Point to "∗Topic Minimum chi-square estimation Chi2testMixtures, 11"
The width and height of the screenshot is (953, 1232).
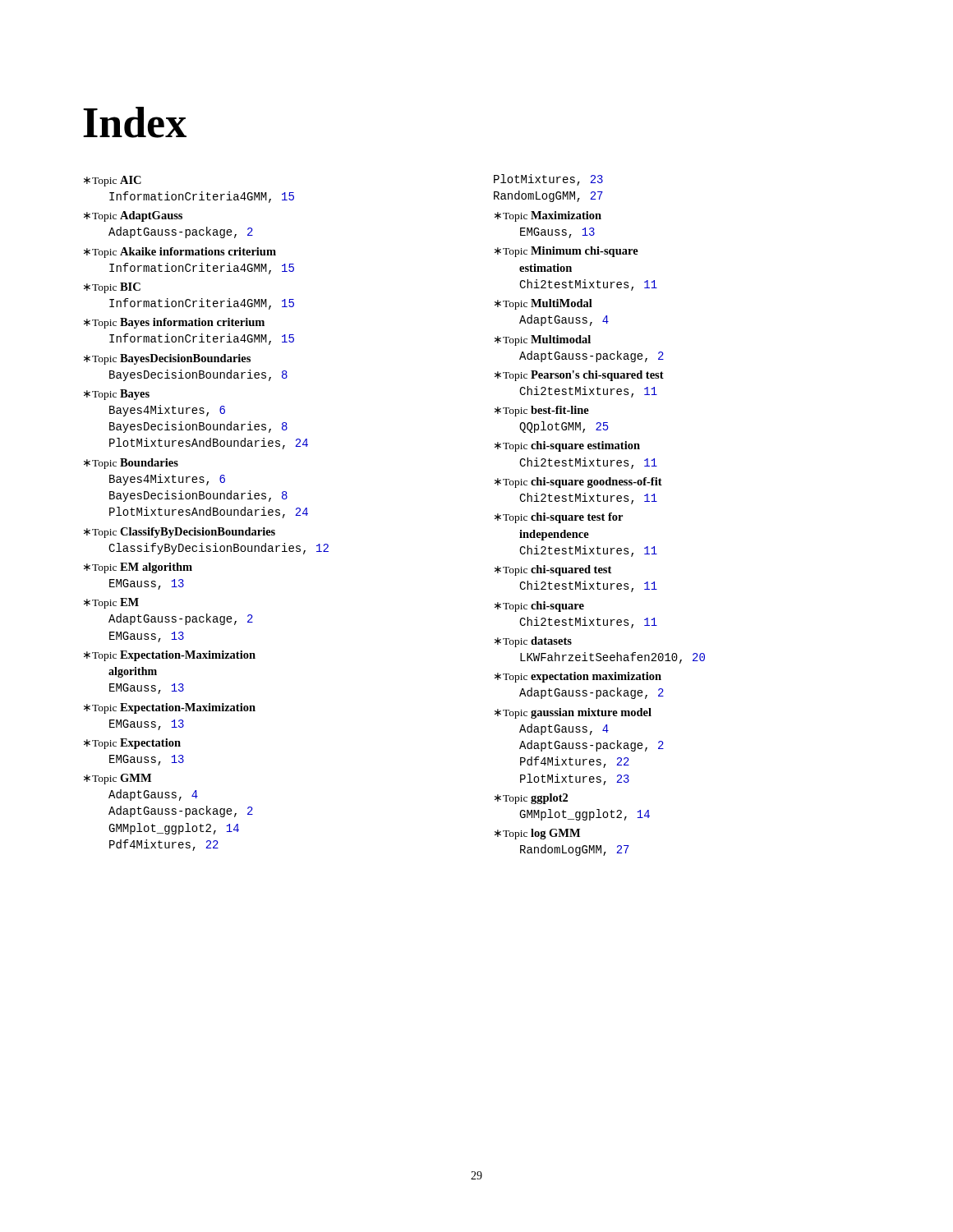click(566, 252)
